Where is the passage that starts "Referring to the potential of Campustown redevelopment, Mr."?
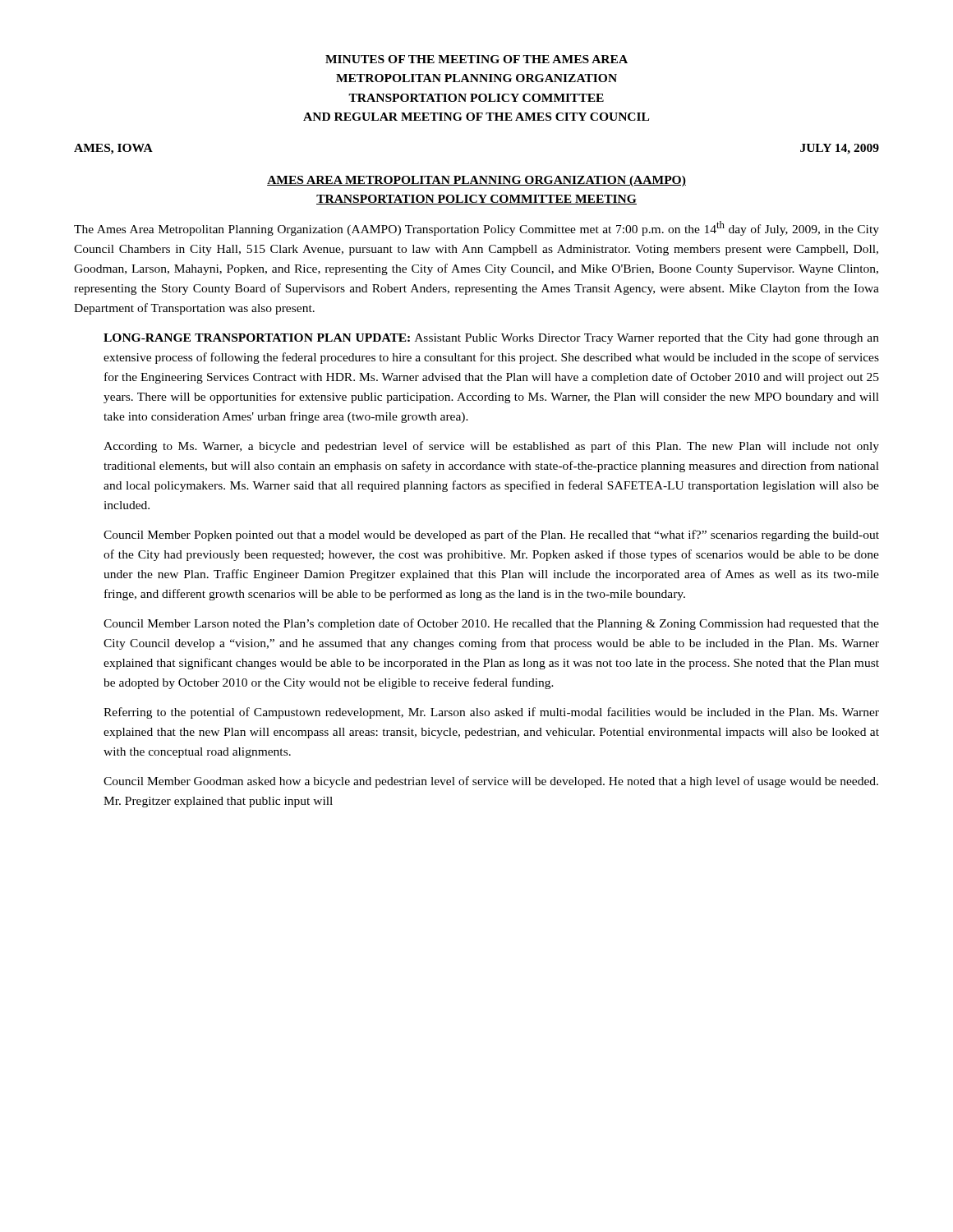953x1232 pixels. click(491, 731)
